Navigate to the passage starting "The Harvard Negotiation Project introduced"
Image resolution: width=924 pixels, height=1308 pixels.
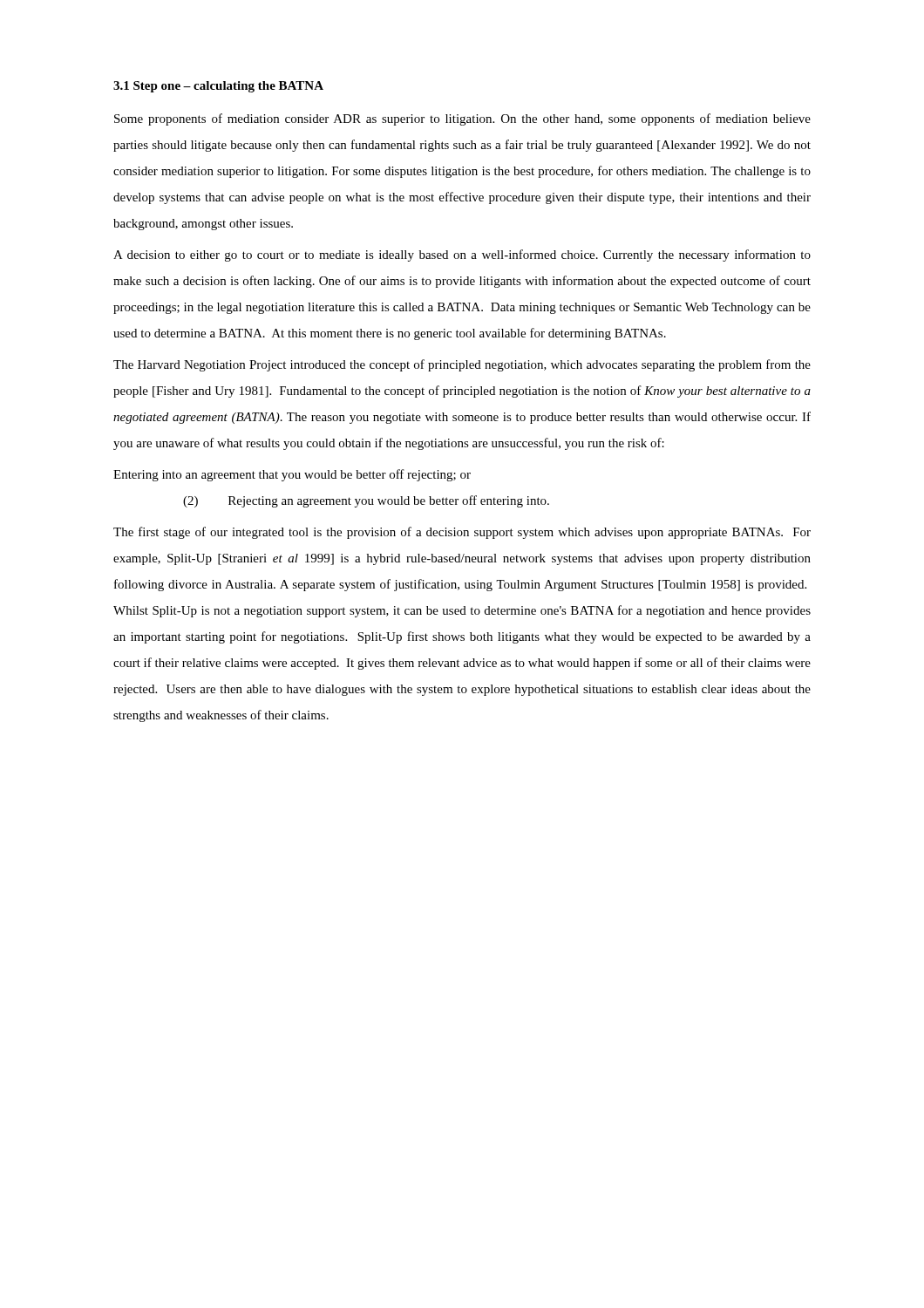click(x=462, y=404)
